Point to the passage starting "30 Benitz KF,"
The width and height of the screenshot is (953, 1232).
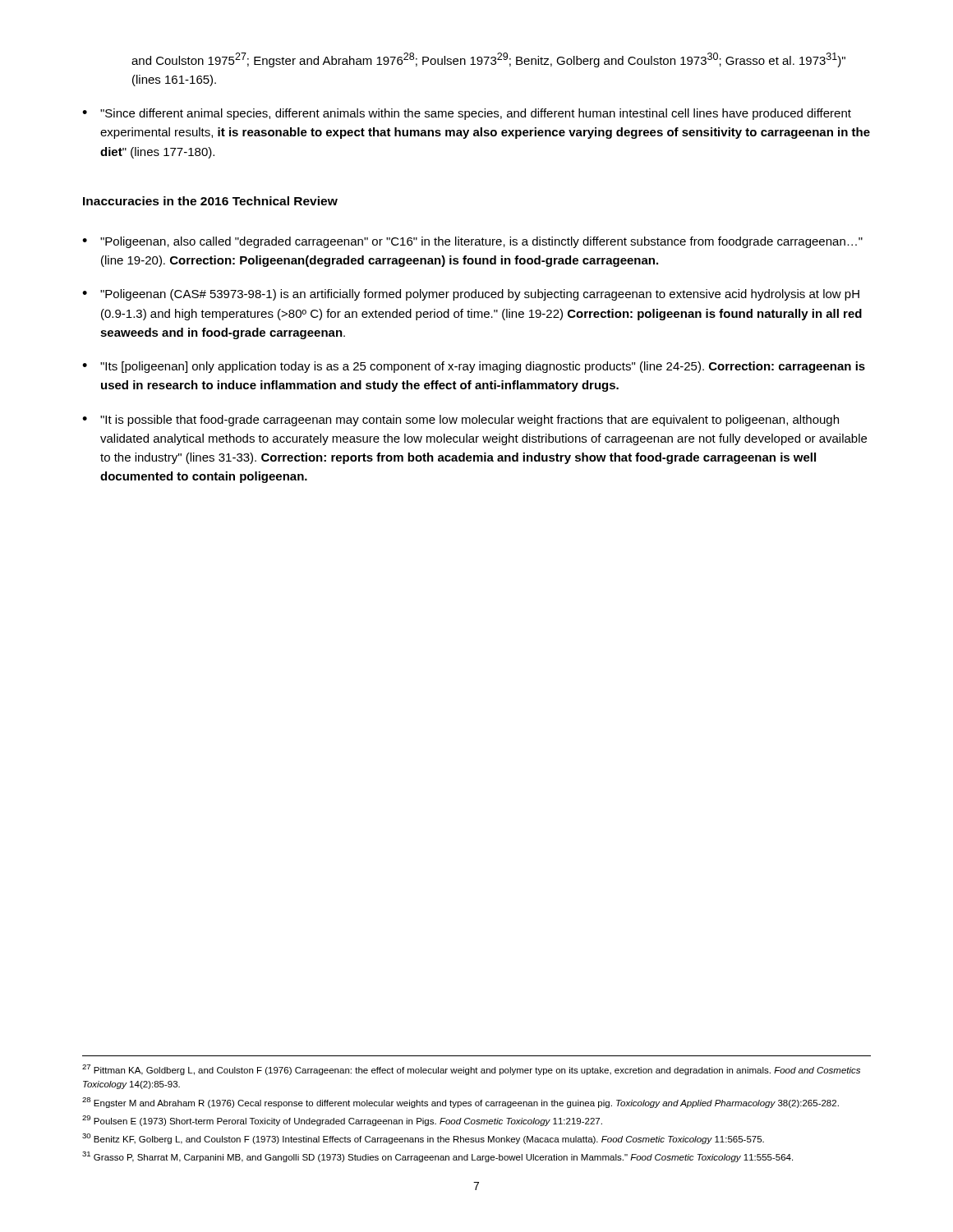[423, 1137]
